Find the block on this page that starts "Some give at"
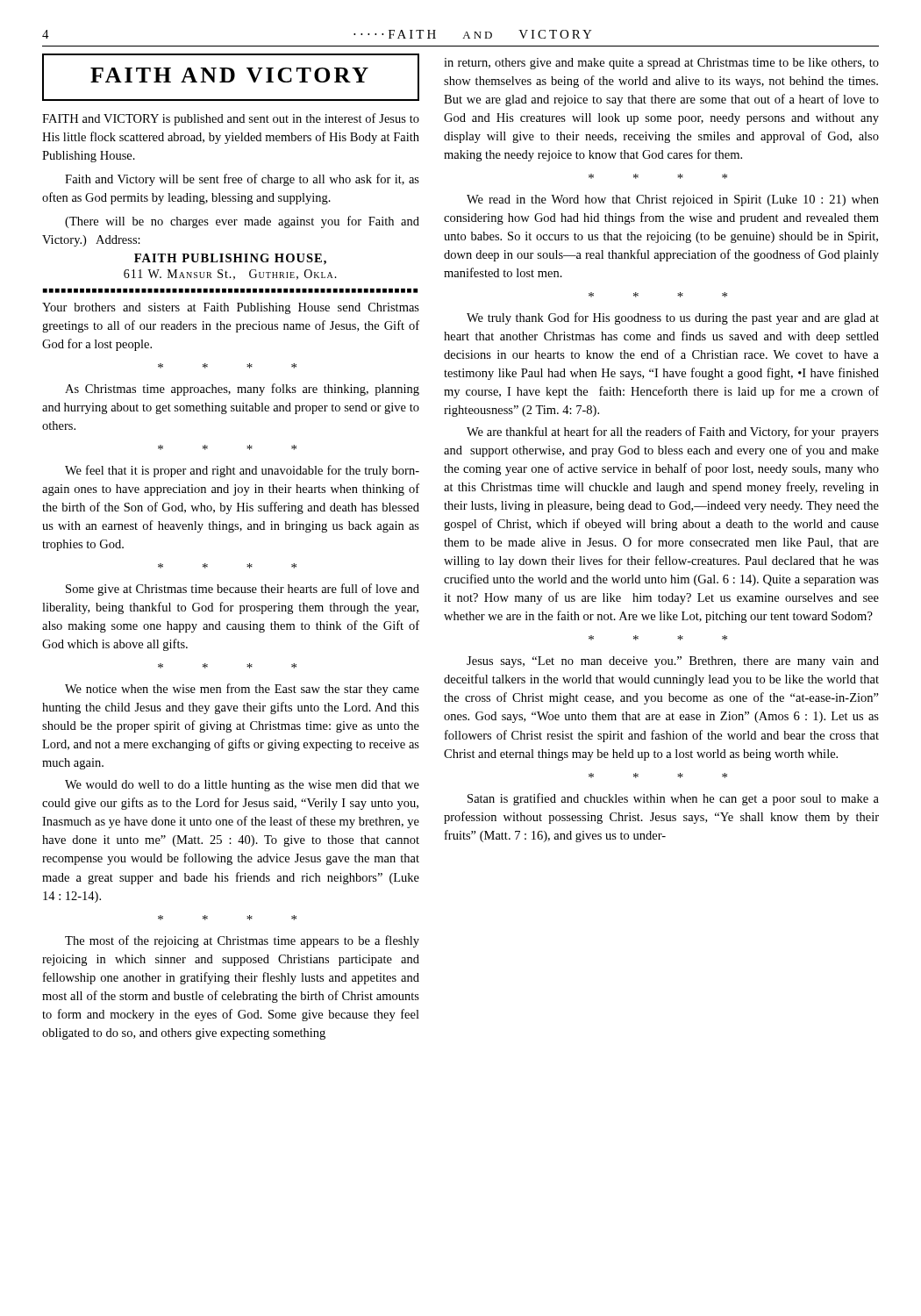The height and width of the screenshot is (1316, 921). [231, 617]
